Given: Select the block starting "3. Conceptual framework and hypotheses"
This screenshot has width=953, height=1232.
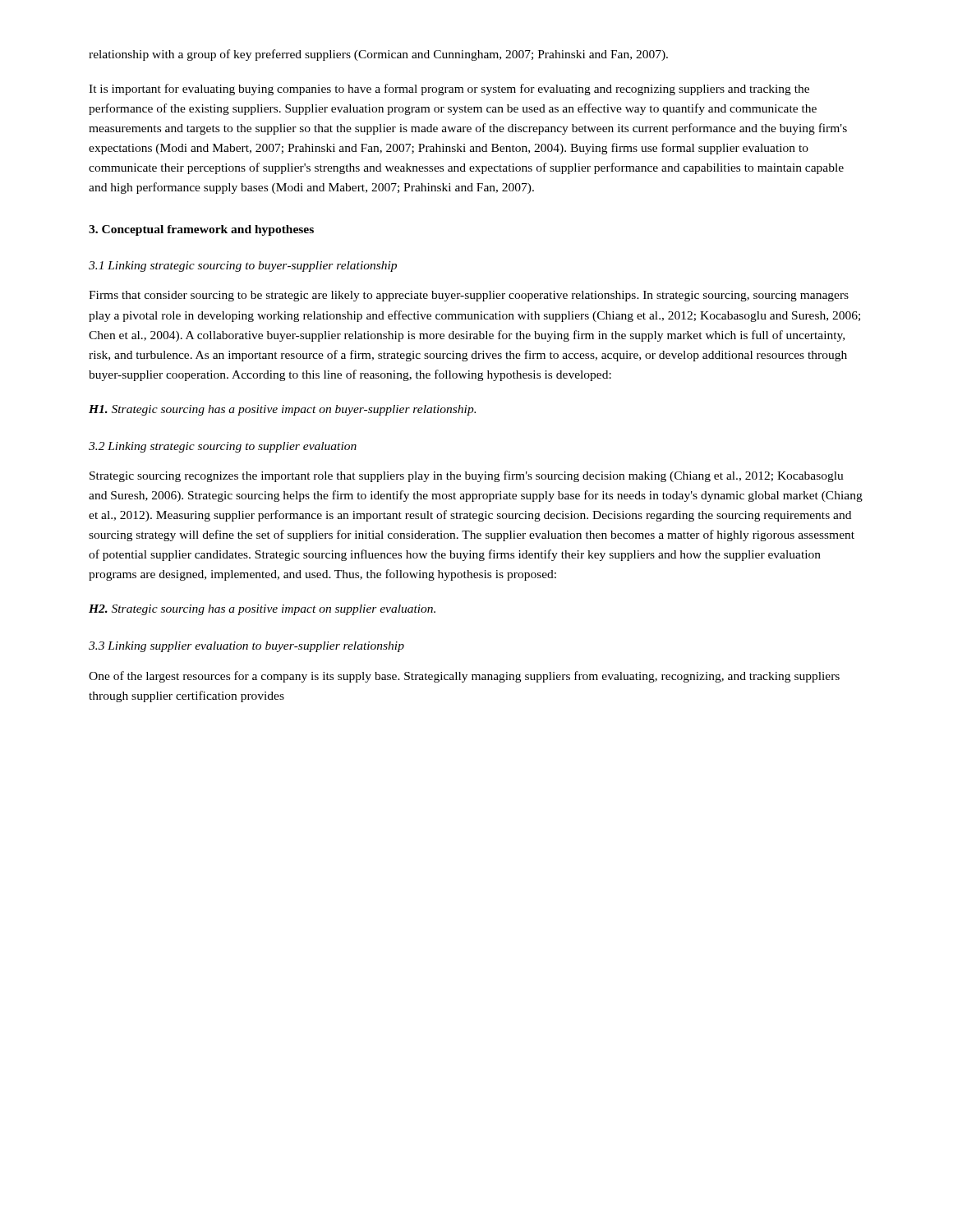Looking at the screenshot, I should pos(201,229).
